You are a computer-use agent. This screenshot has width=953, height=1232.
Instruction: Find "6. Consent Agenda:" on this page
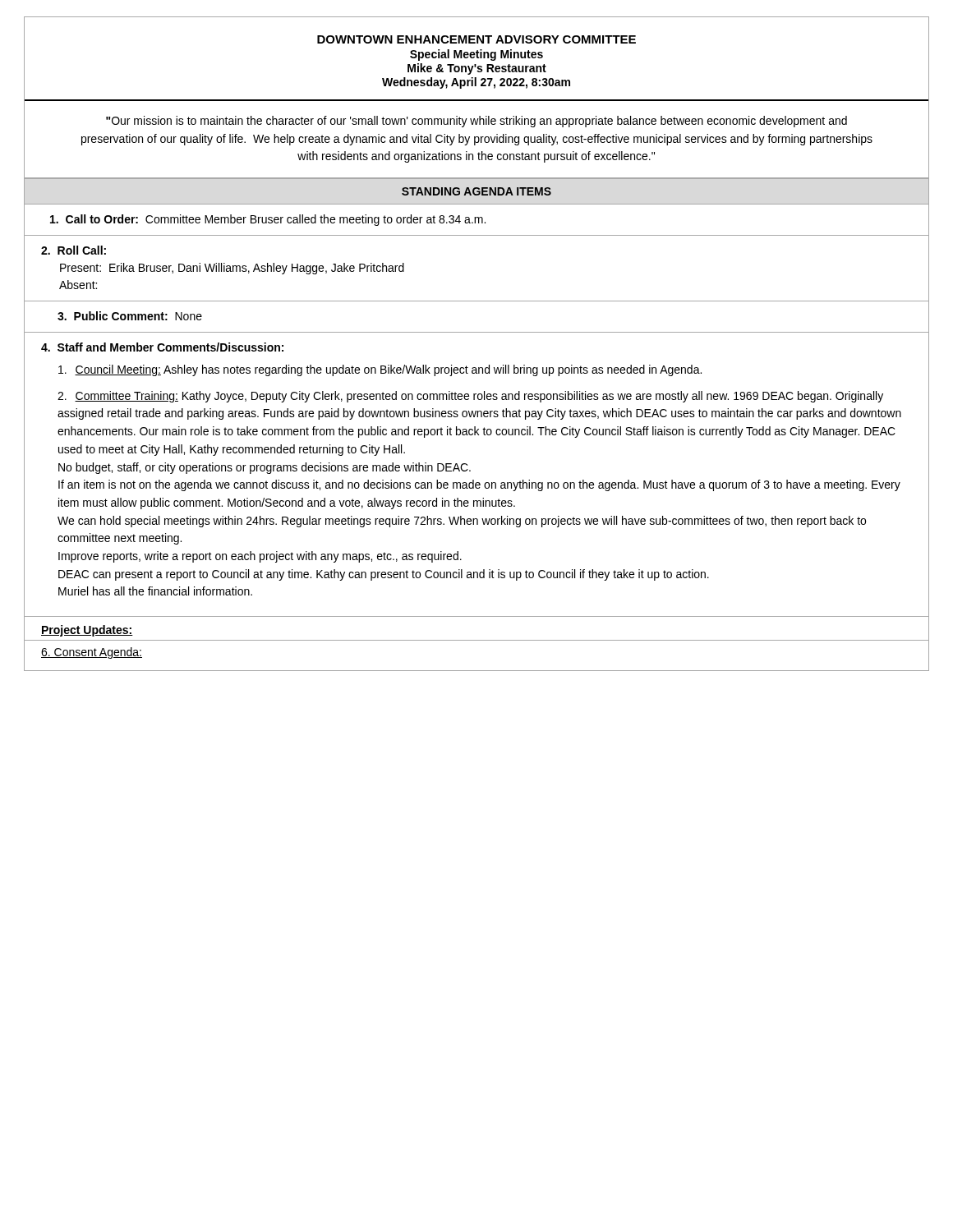[92, 652]
